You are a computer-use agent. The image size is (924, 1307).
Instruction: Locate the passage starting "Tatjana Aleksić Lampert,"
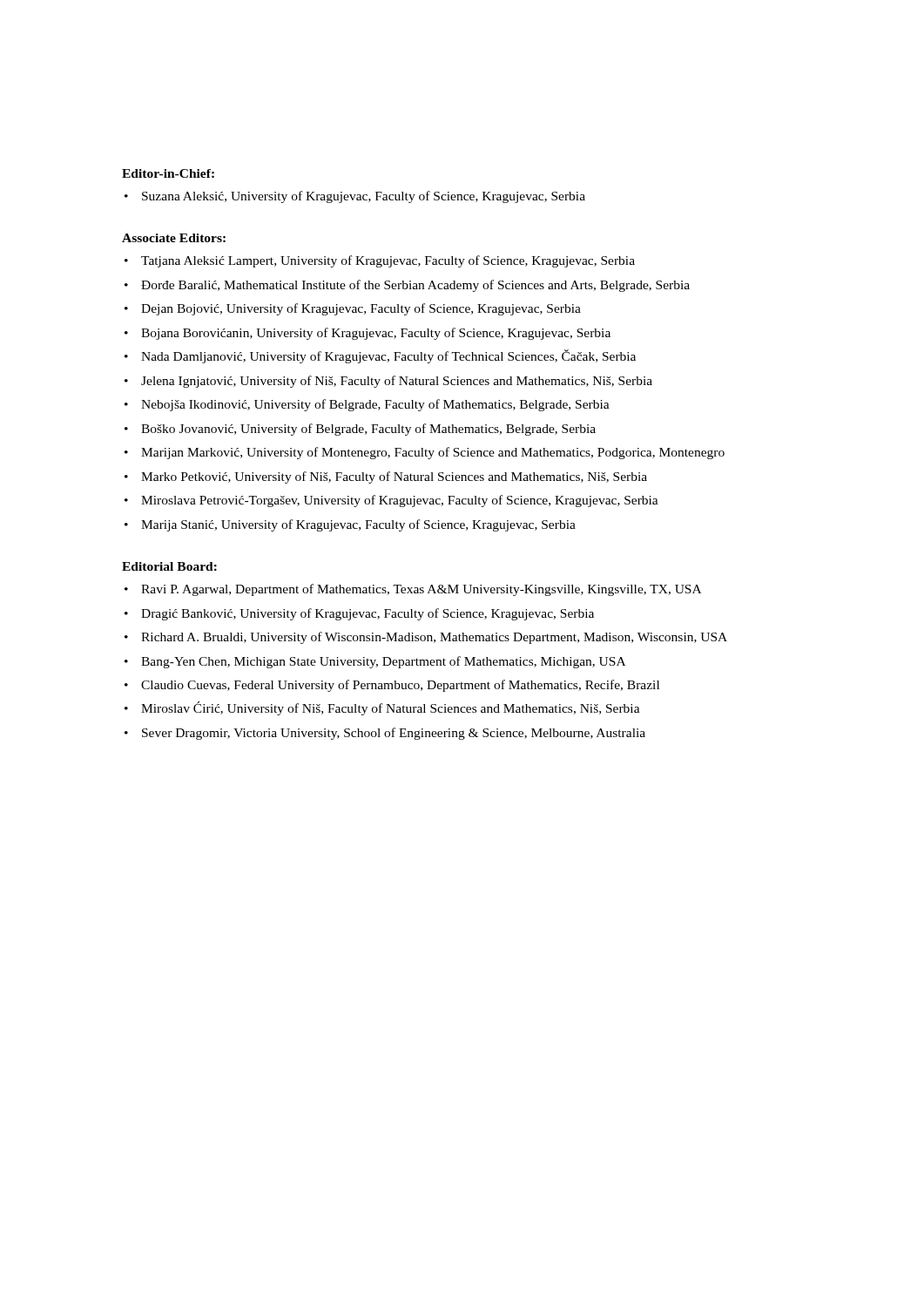tap(388, 260)
